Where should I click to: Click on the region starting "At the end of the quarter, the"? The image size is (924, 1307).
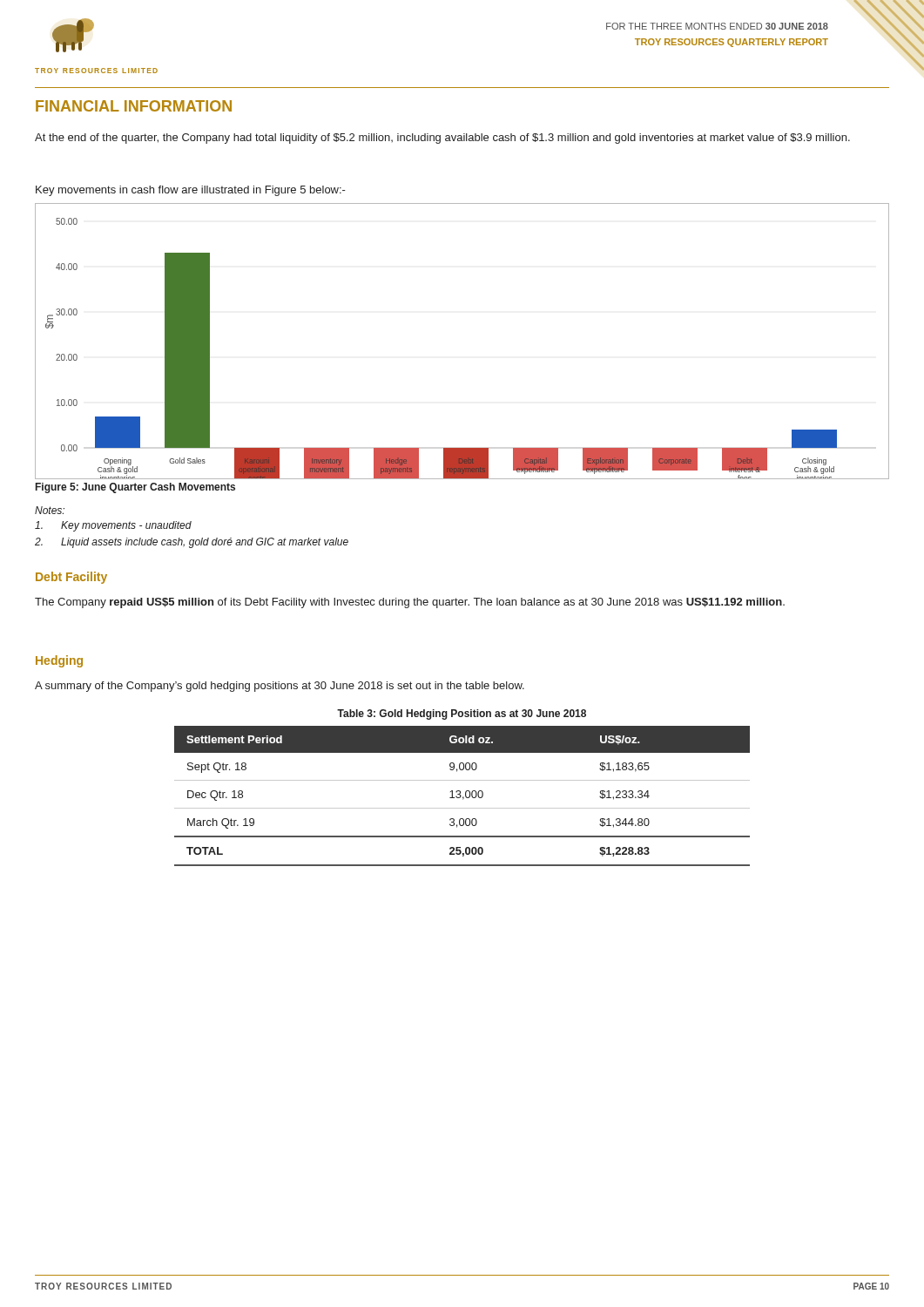tap(443, 137)
